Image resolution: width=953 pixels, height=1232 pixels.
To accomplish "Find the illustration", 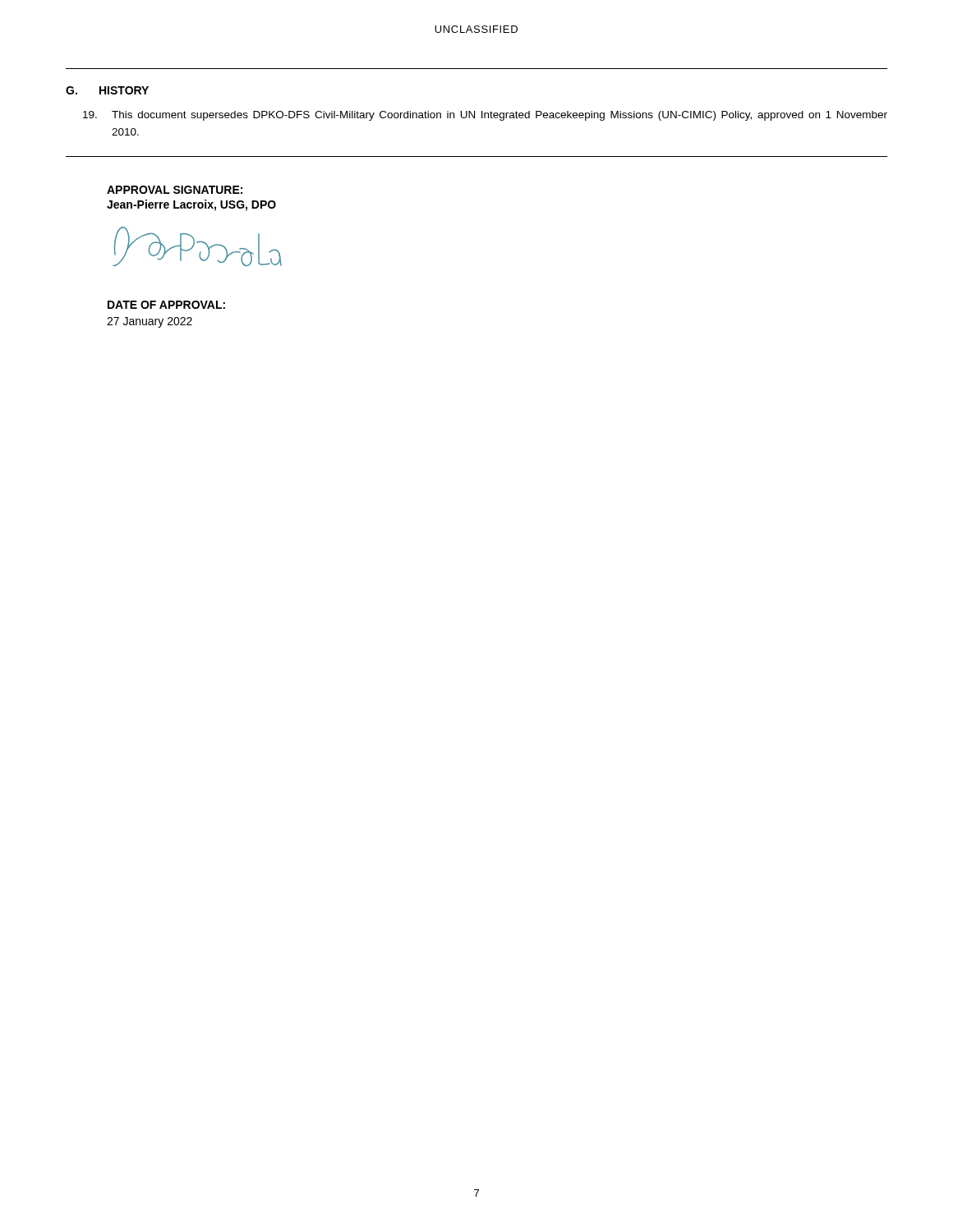I will click(x=476, y=250).
